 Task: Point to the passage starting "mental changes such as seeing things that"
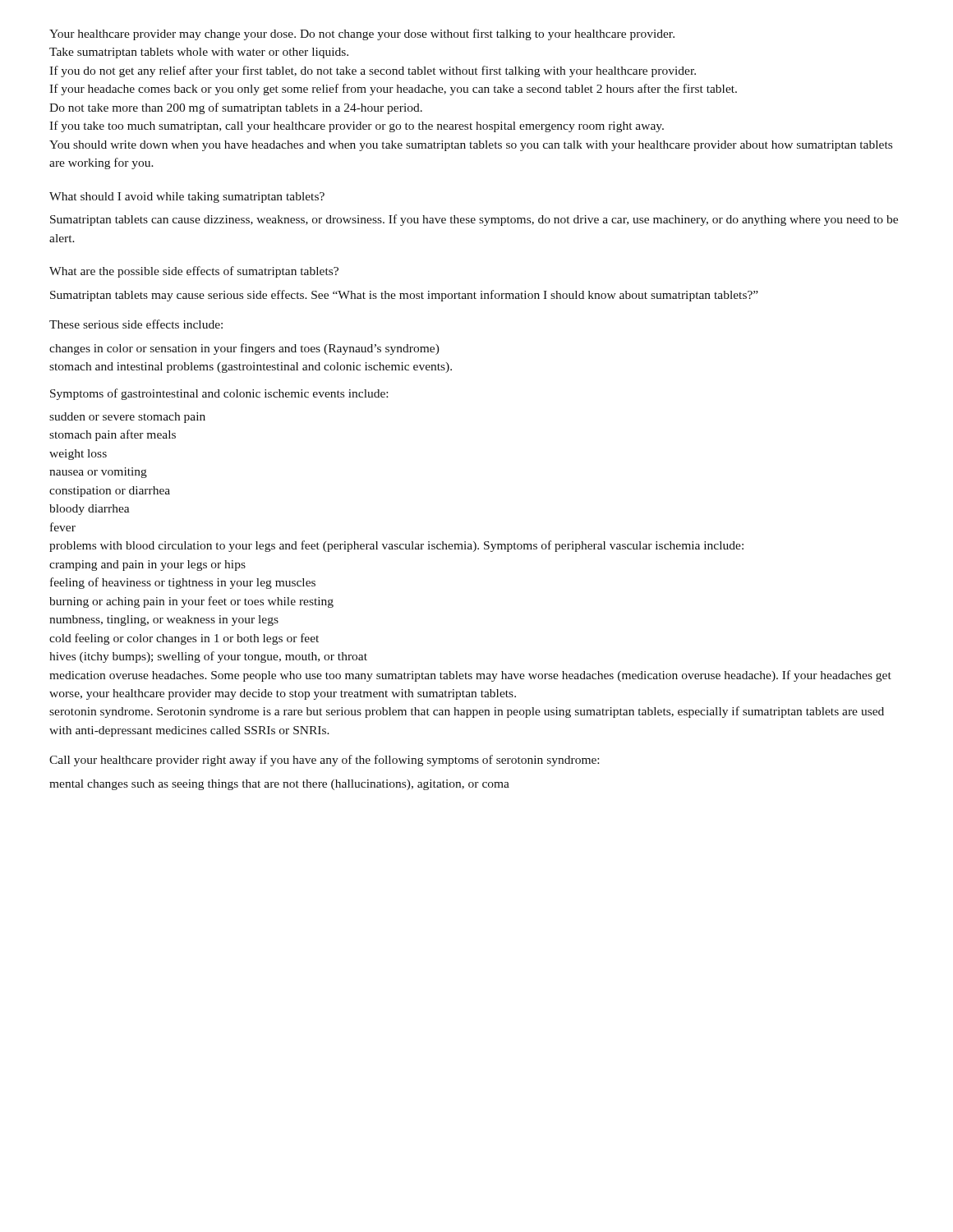tap(476, 784)
